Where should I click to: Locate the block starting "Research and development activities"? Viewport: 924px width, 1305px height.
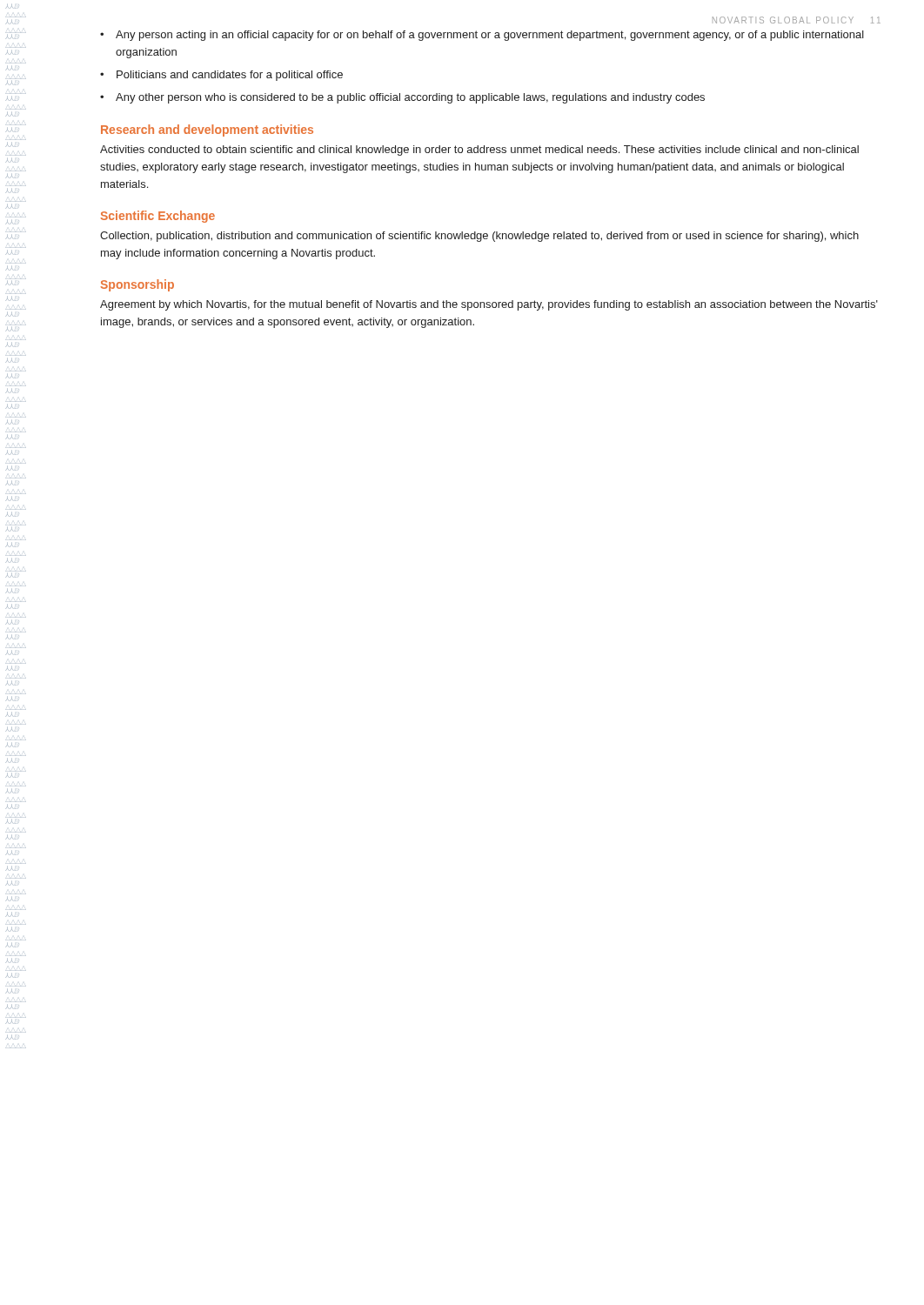[207, 129]
